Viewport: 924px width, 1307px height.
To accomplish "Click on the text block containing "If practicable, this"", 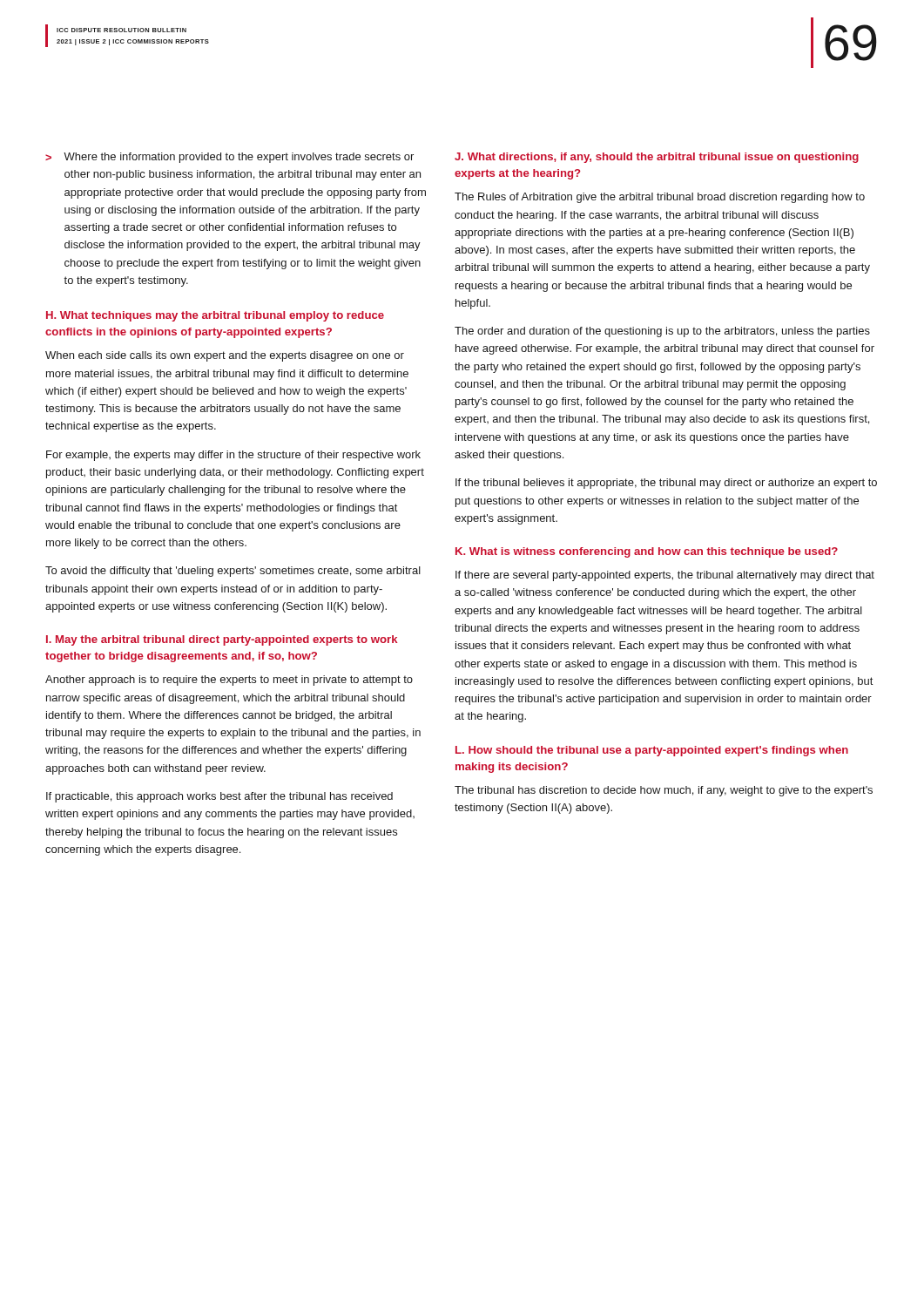I will pyautogui.click(x=230, y=822).
